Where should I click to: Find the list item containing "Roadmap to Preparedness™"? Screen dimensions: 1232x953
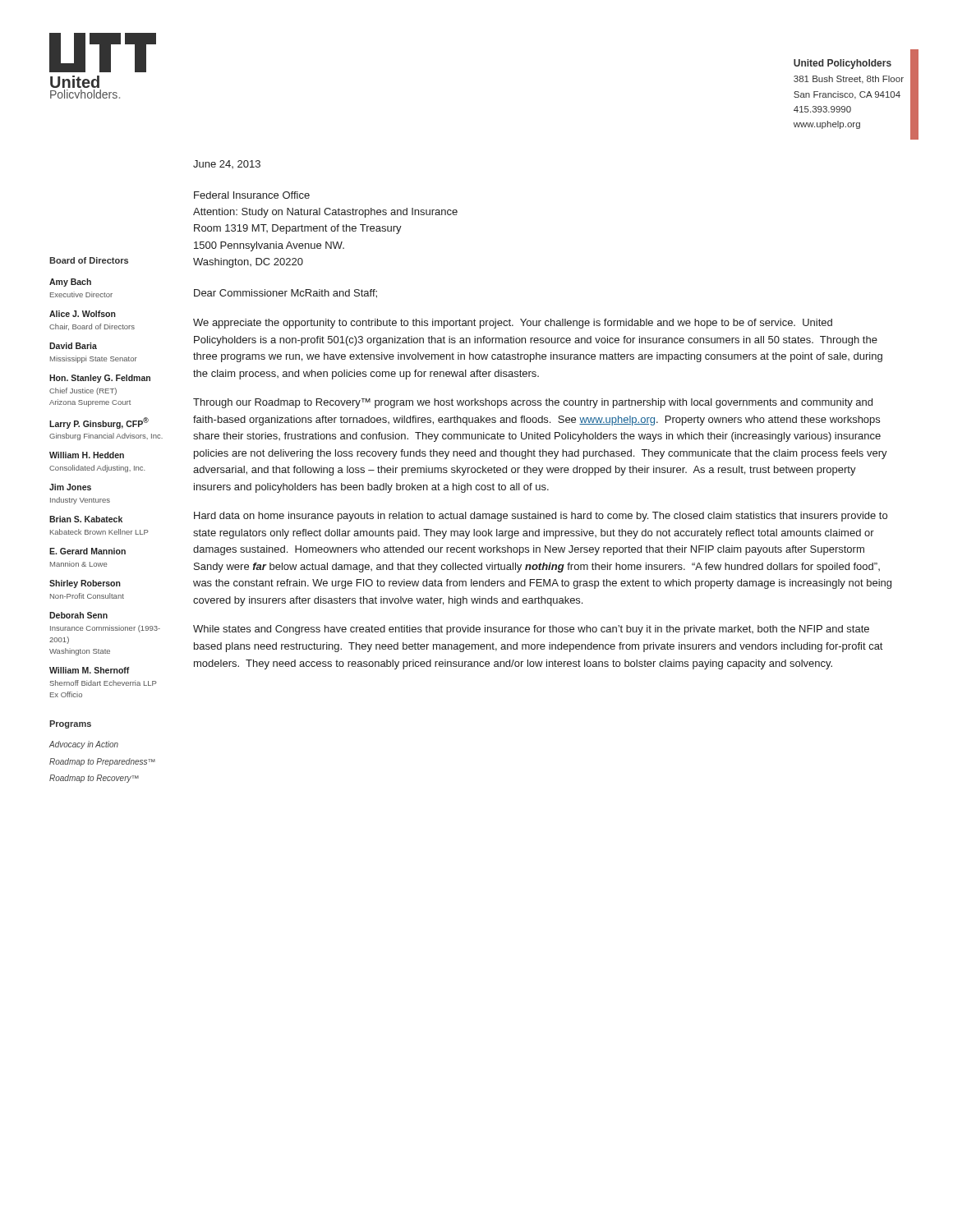102,762
